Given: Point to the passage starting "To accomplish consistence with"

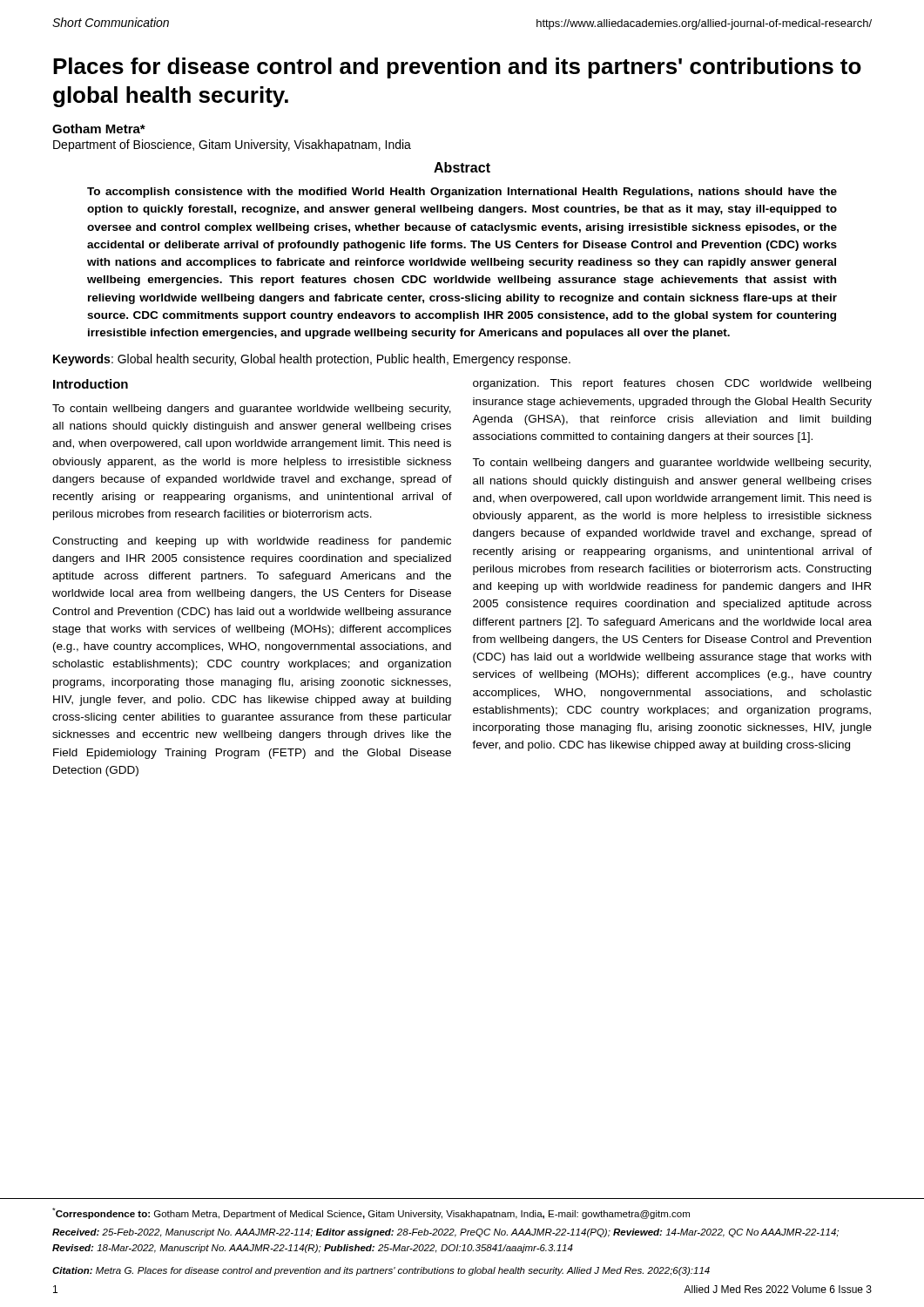Looking at the screenshot, I should [462, 262].
